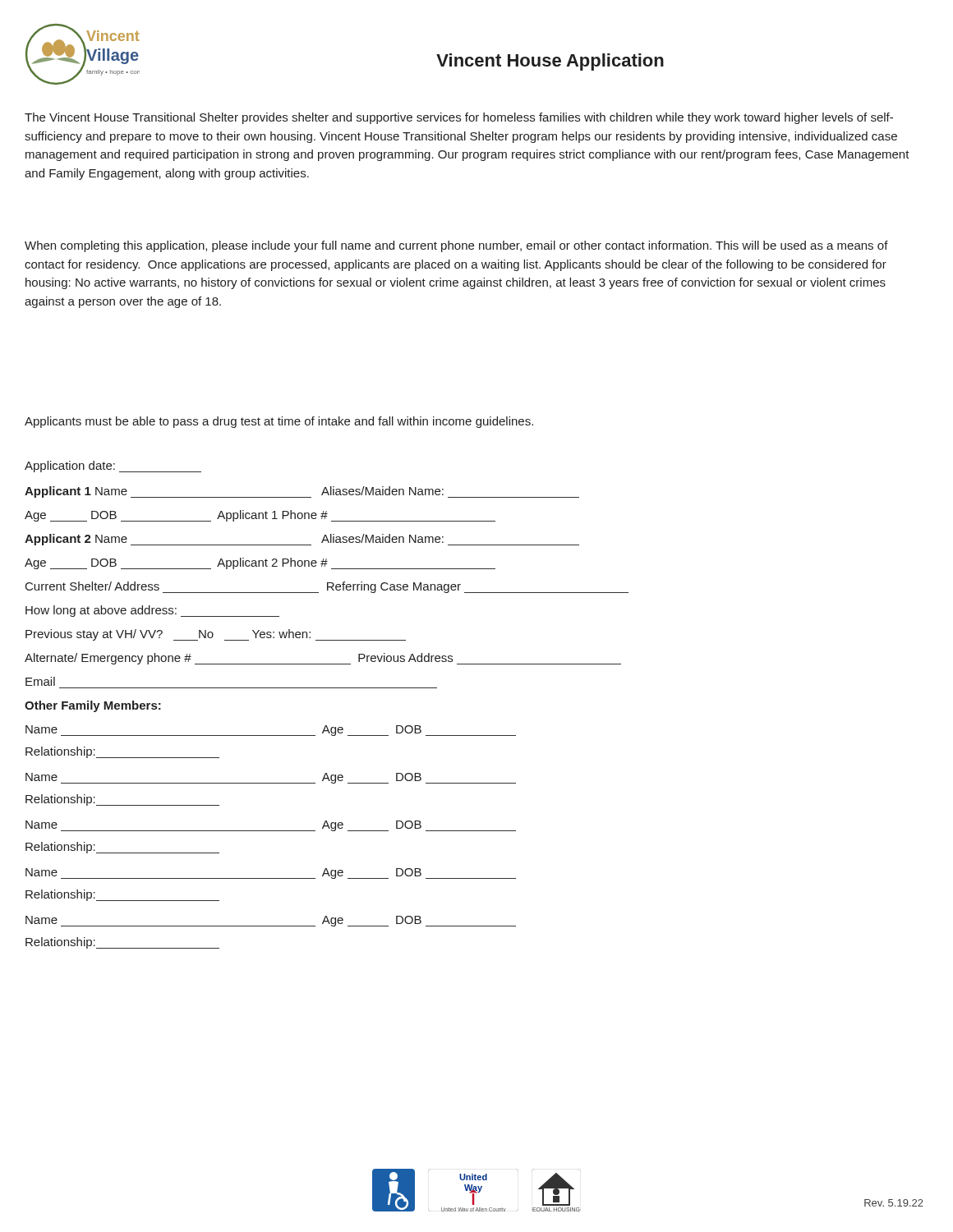Screen dimensions: 1232x953
Task: Find the text block that says "Applicants must be able to pass a"
Action: (476, 422)
